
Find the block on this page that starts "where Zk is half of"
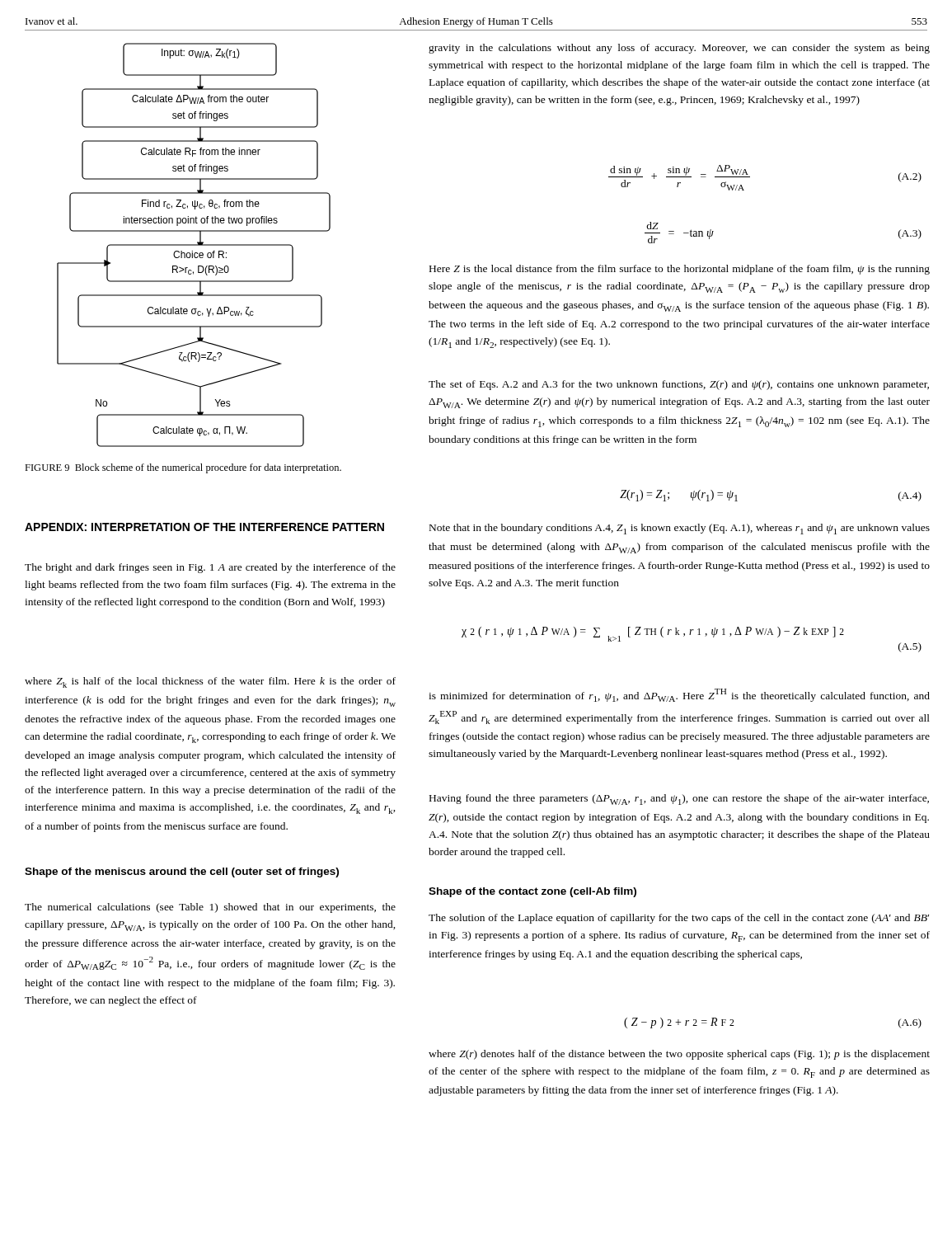tap(210, 753)
